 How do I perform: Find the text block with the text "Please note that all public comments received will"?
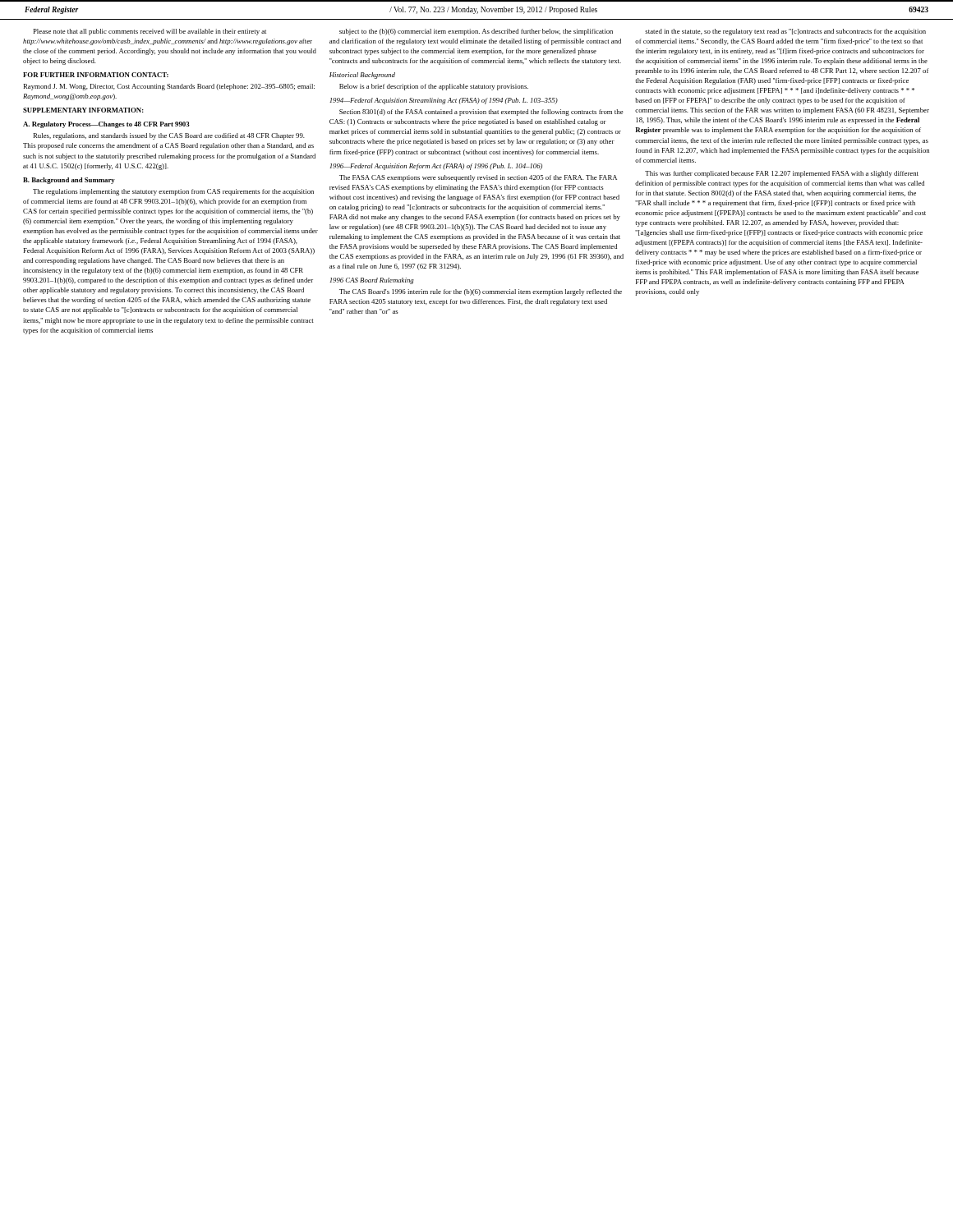point(170,46)
